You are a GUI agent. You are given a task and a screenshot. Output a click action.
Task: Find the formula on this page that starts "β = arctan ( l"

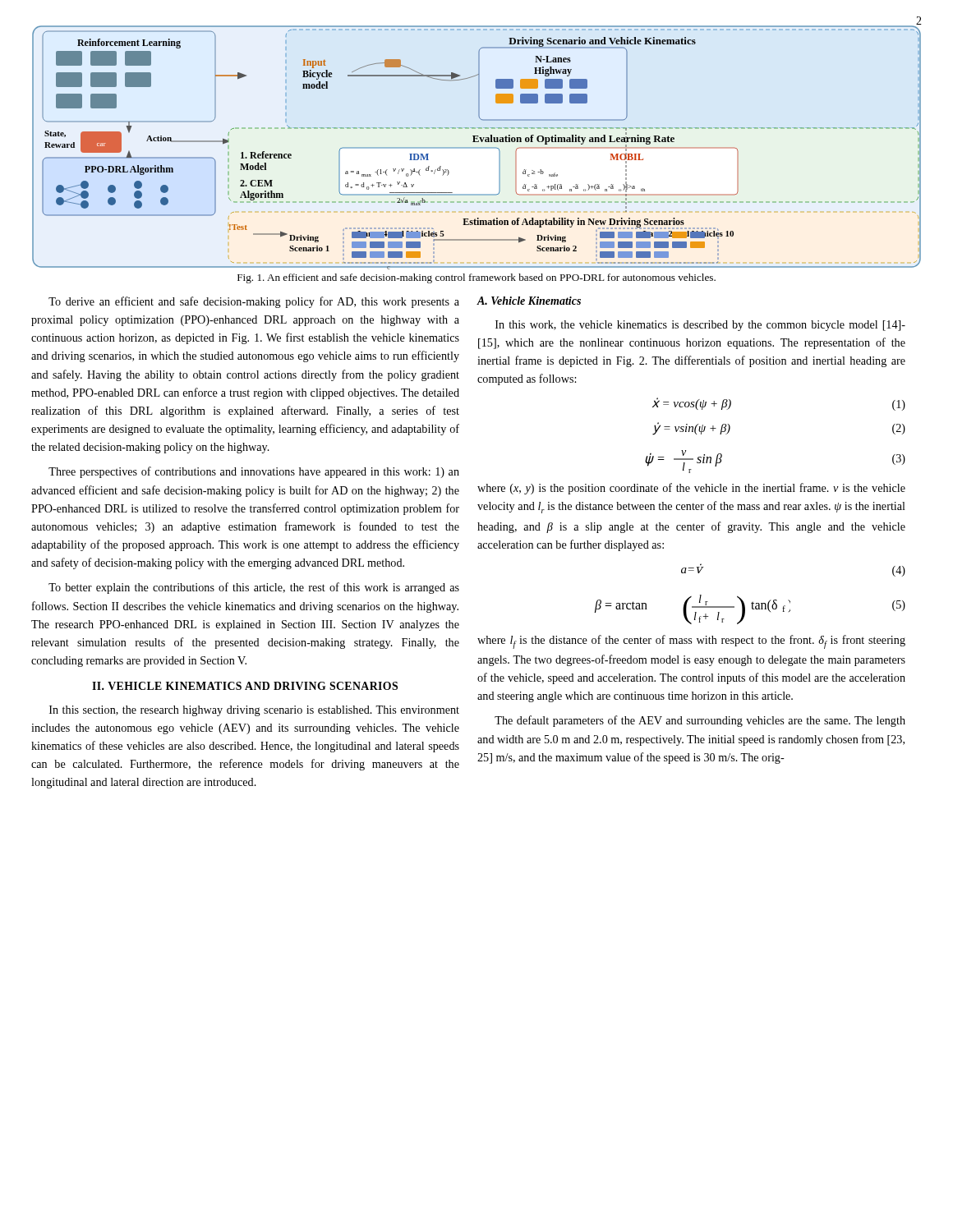[691, 605]
